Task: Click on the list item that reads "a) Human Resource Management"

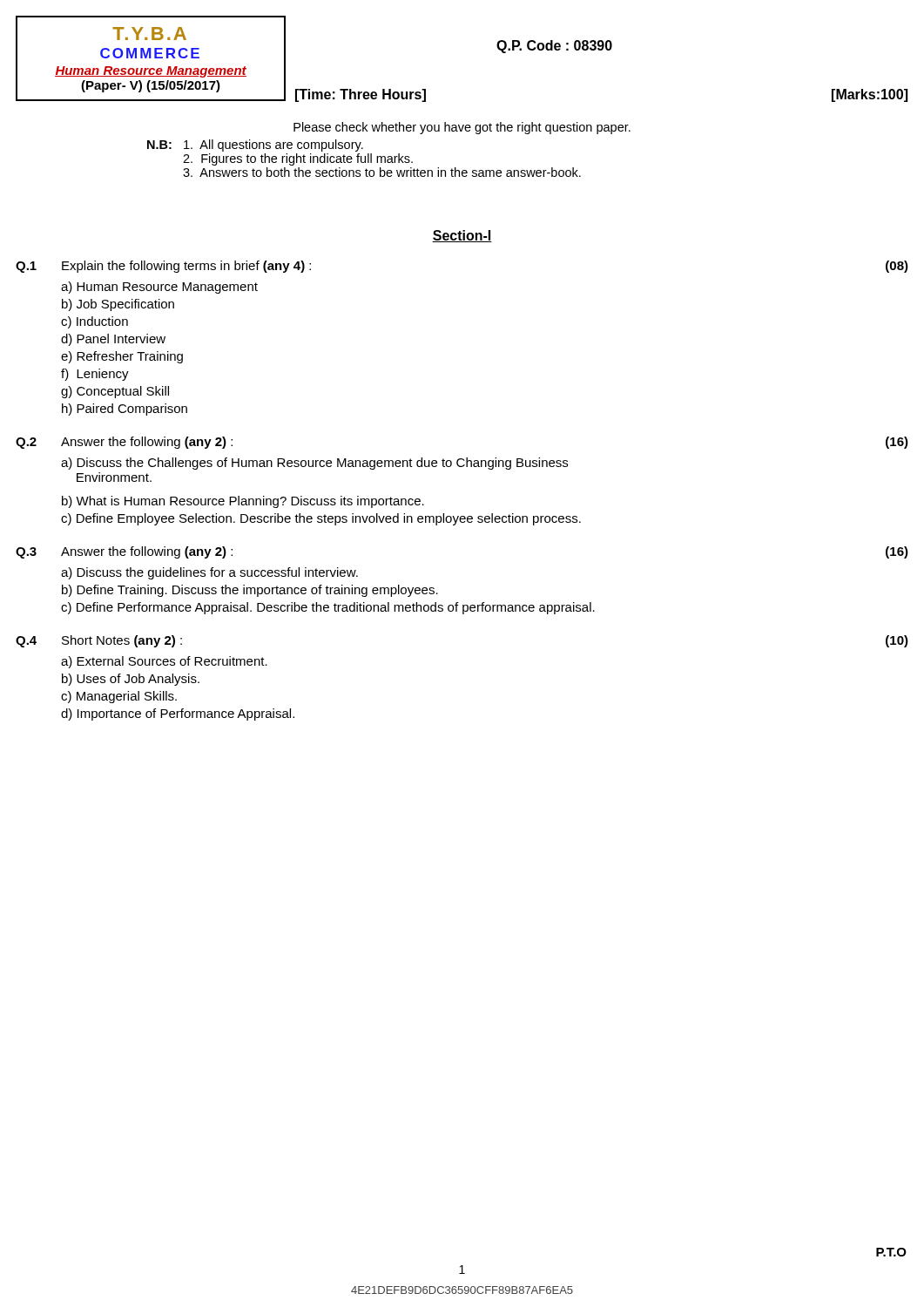Action: point(159,286)
